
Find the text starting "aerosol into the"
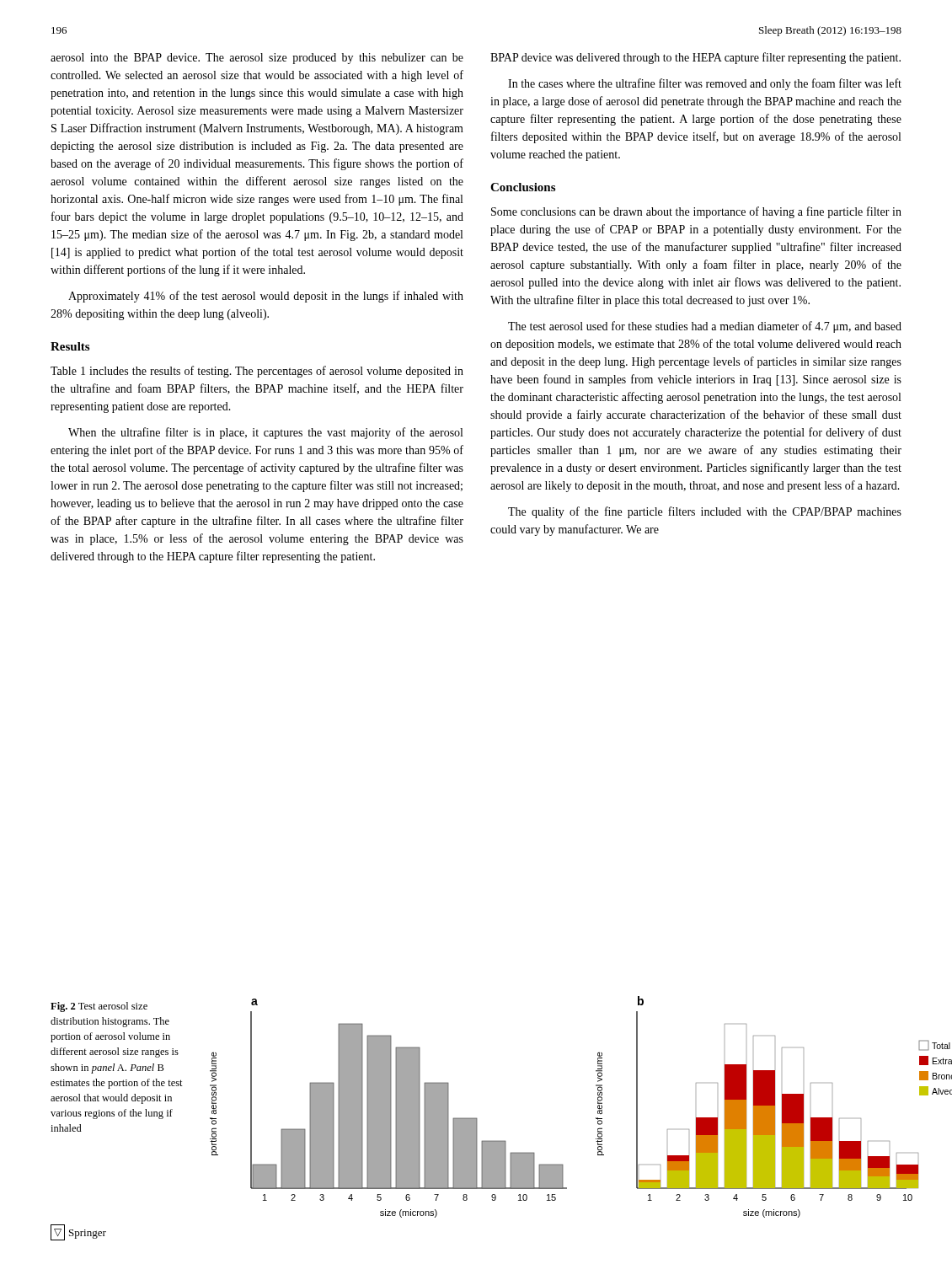click(x=257, y=164)
